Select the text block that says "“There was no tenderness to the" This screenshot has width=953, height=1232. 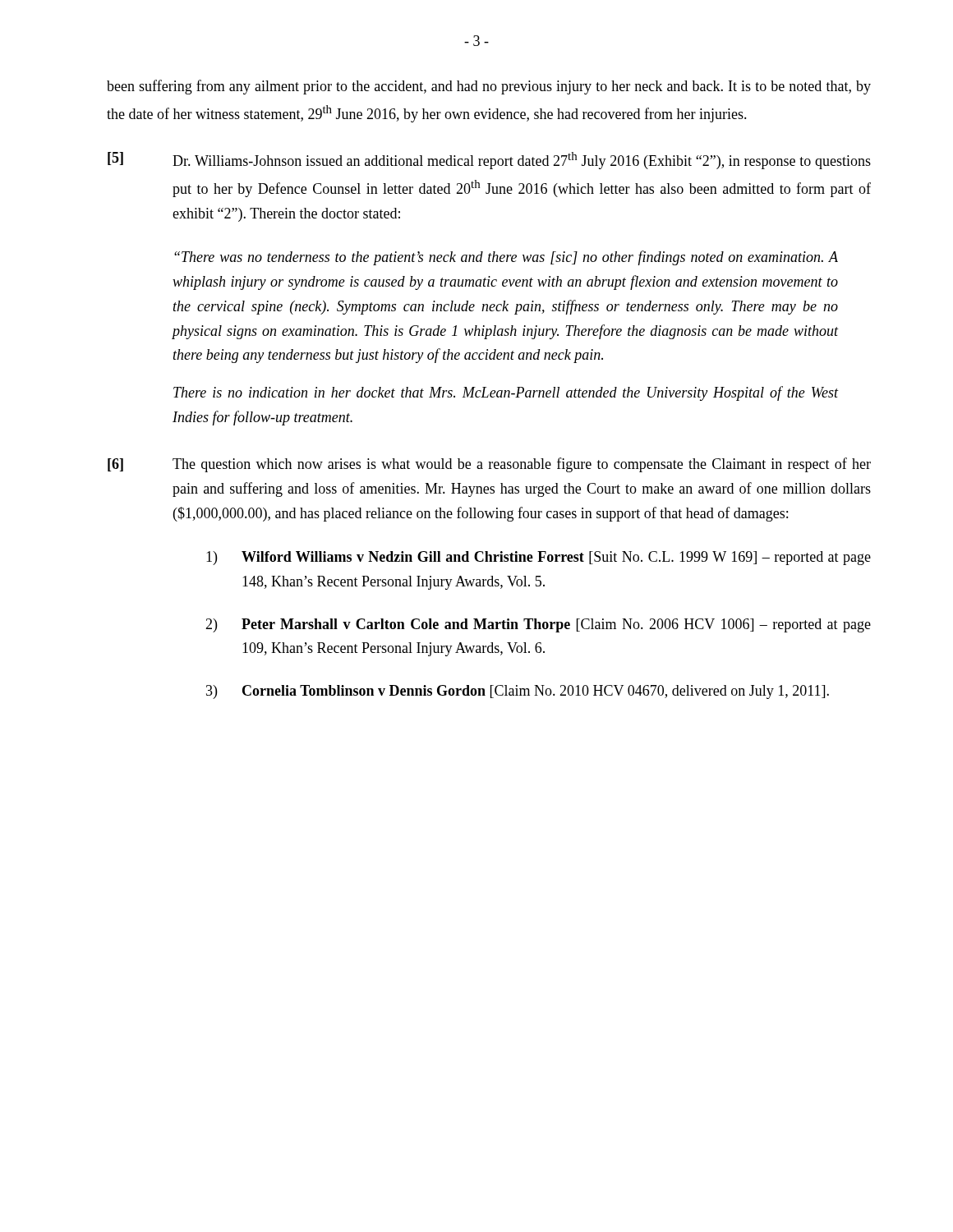tap(505, 338)
